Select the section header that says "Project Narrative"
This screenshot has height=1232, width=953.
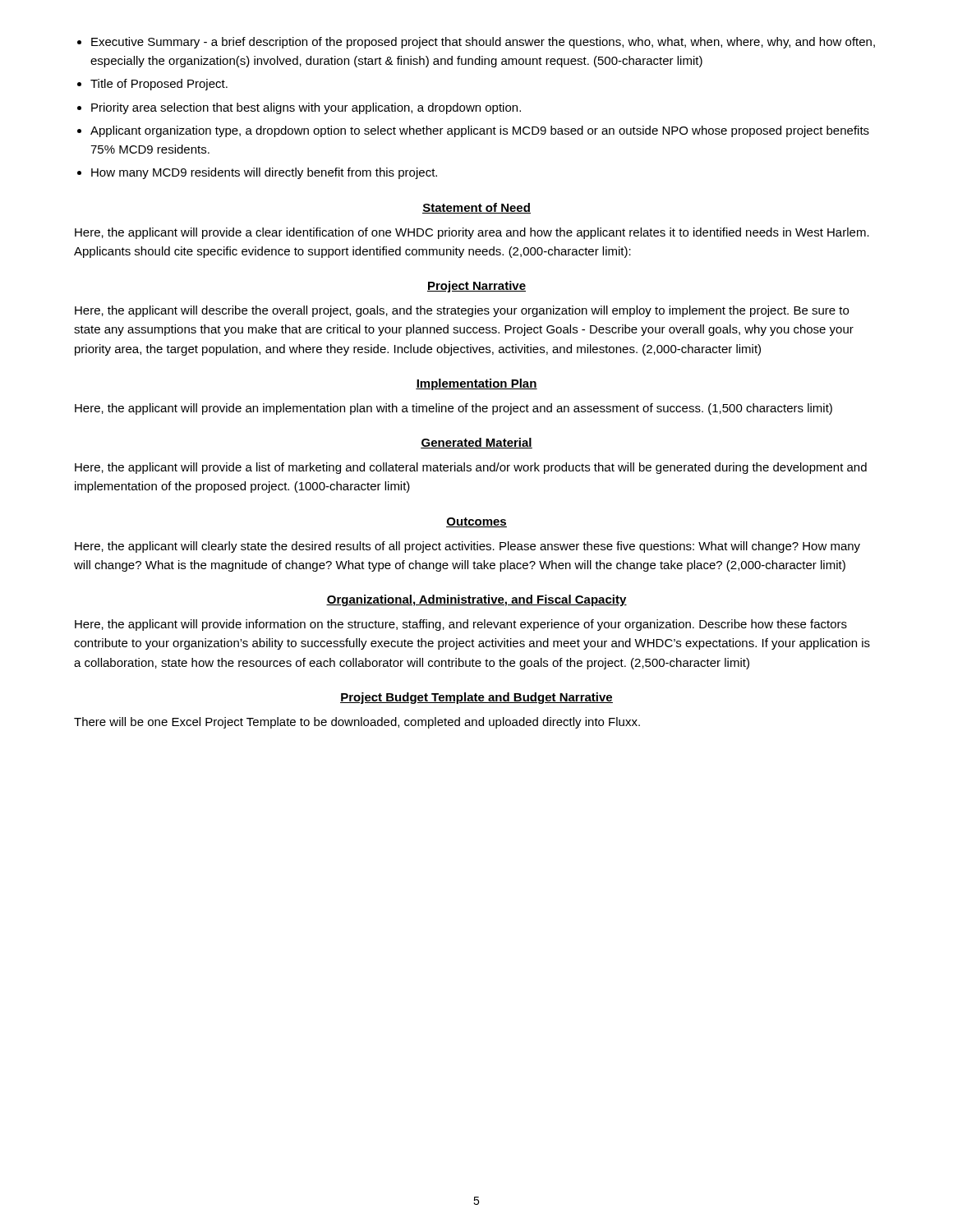tap(476, 285)
